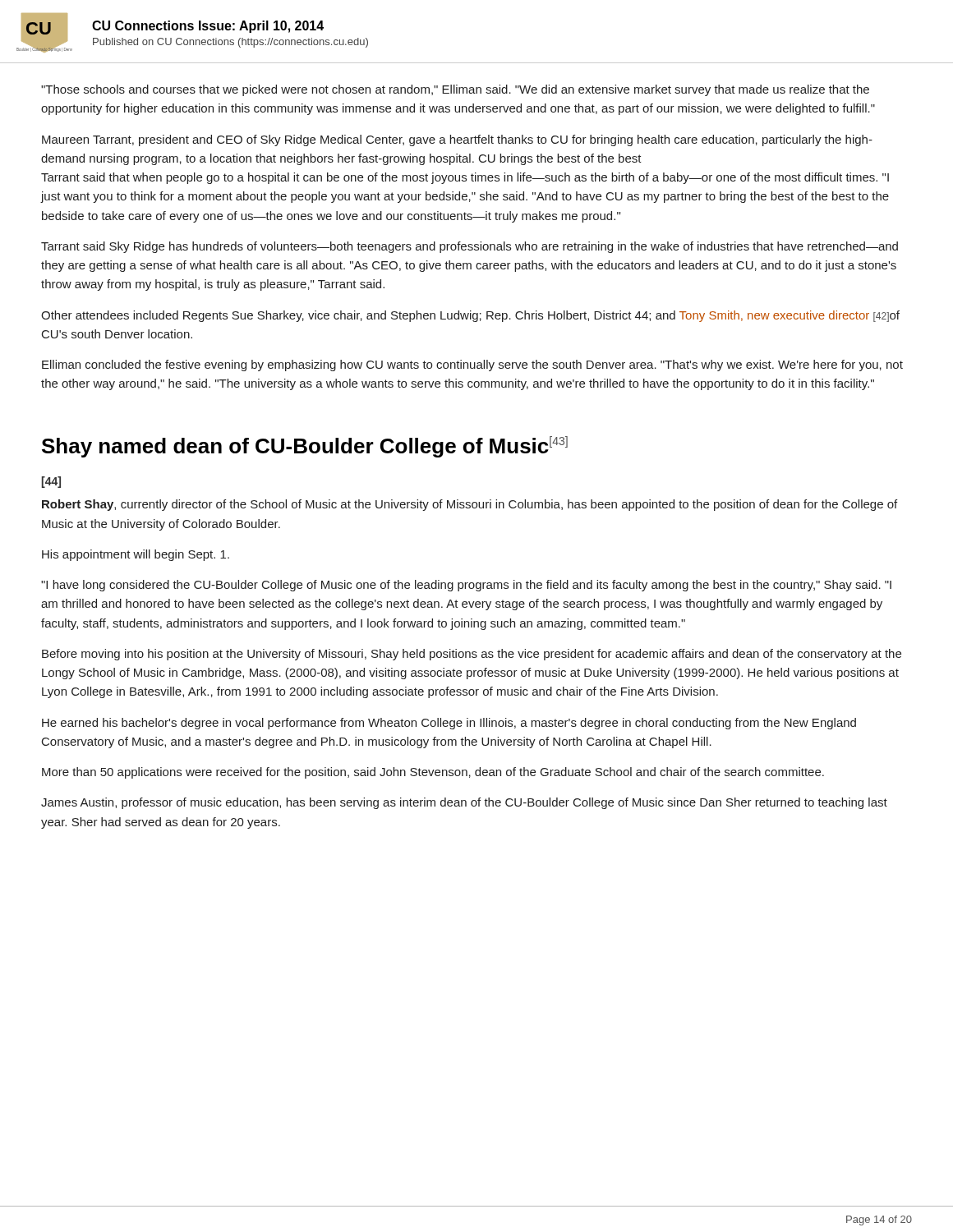The width and height of the screenshot is (953, 1232).
Task: Locate a footnote
Action: point(51,482)
